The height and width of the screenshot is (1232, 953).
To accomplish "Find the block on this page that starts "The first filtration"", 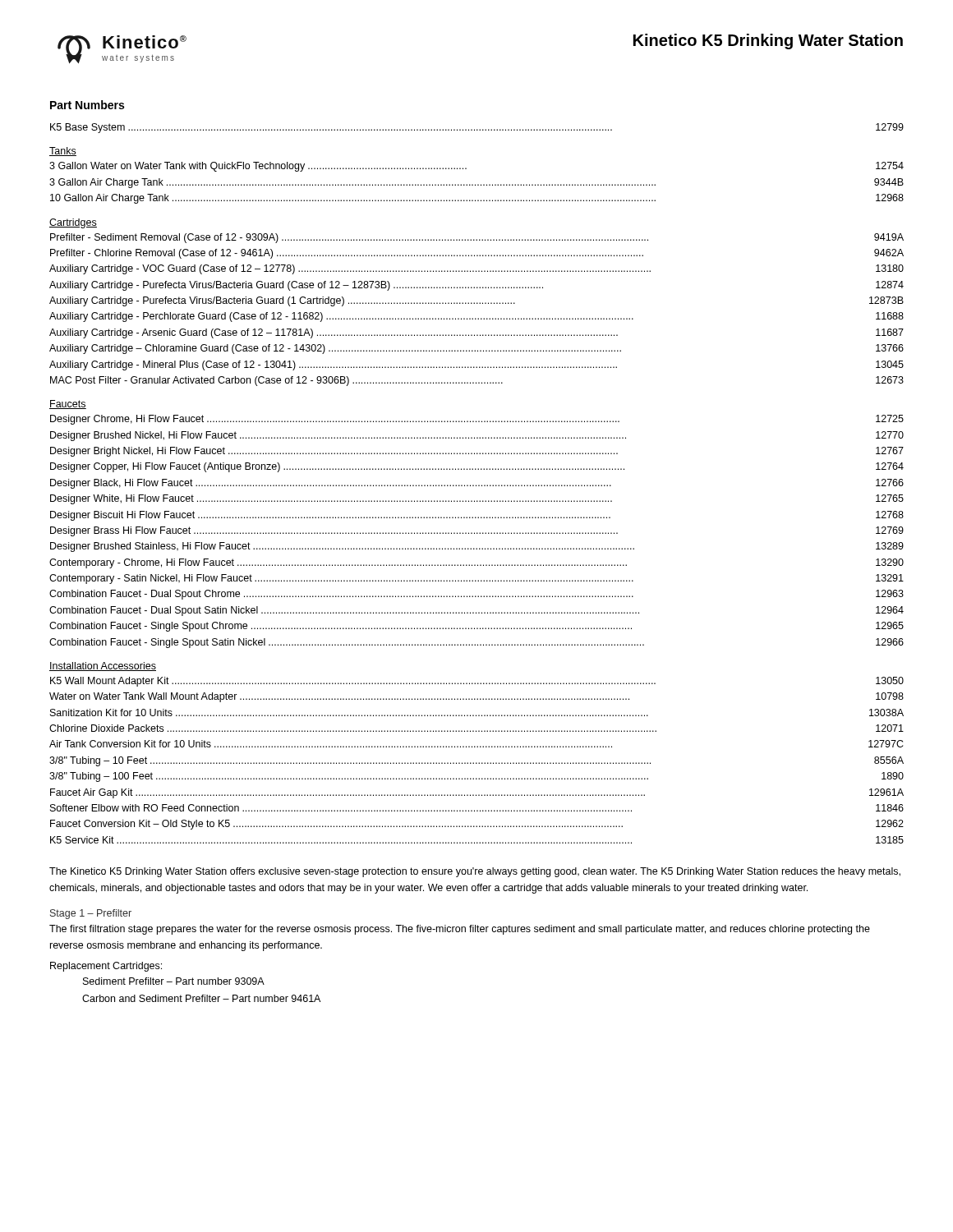I will 460,937.
